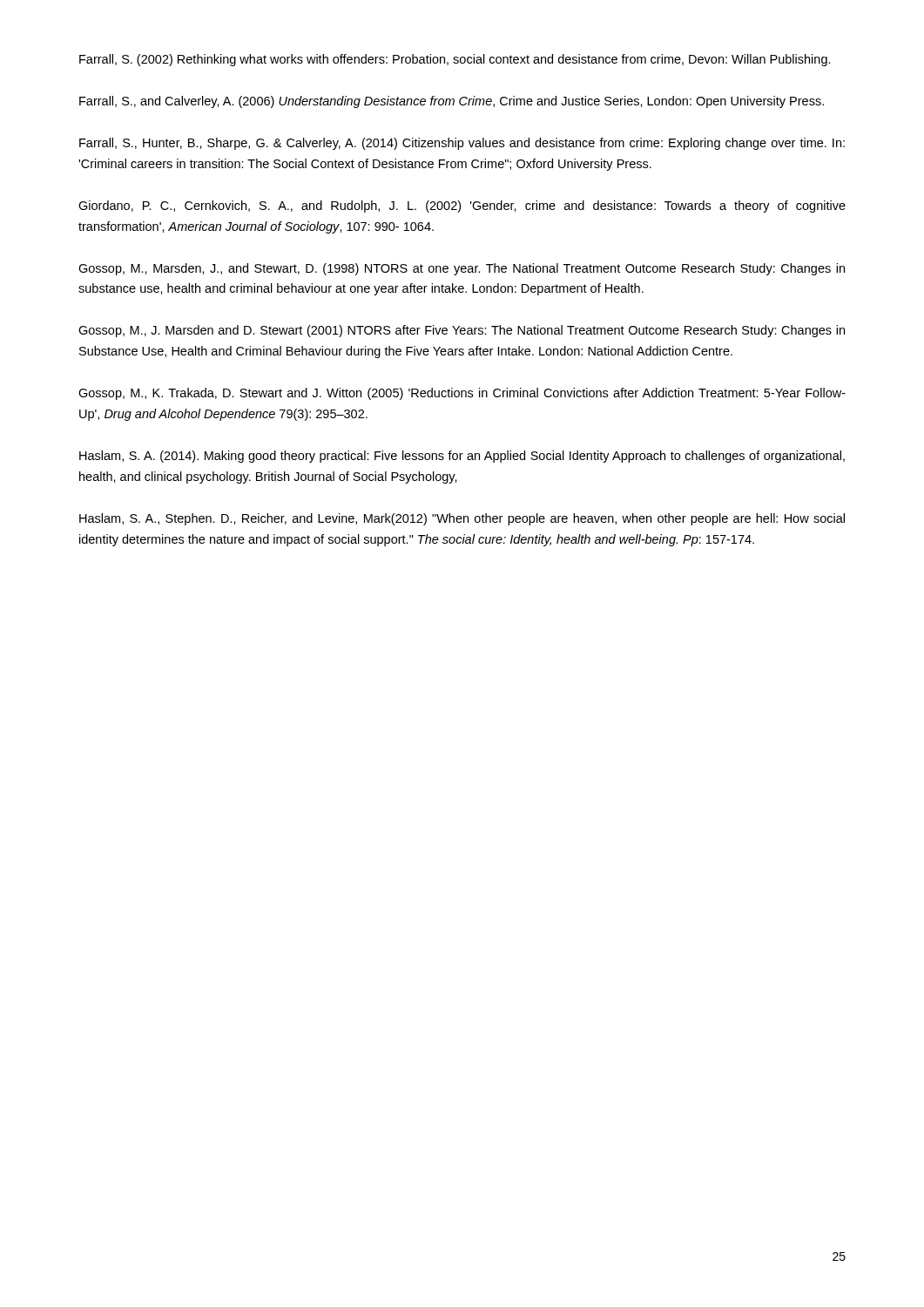Viewport: 924px width, 1307px height.
Task: Locate the text block starting "Farrall, S., and Calverley, A."
Action: point(452,101)
